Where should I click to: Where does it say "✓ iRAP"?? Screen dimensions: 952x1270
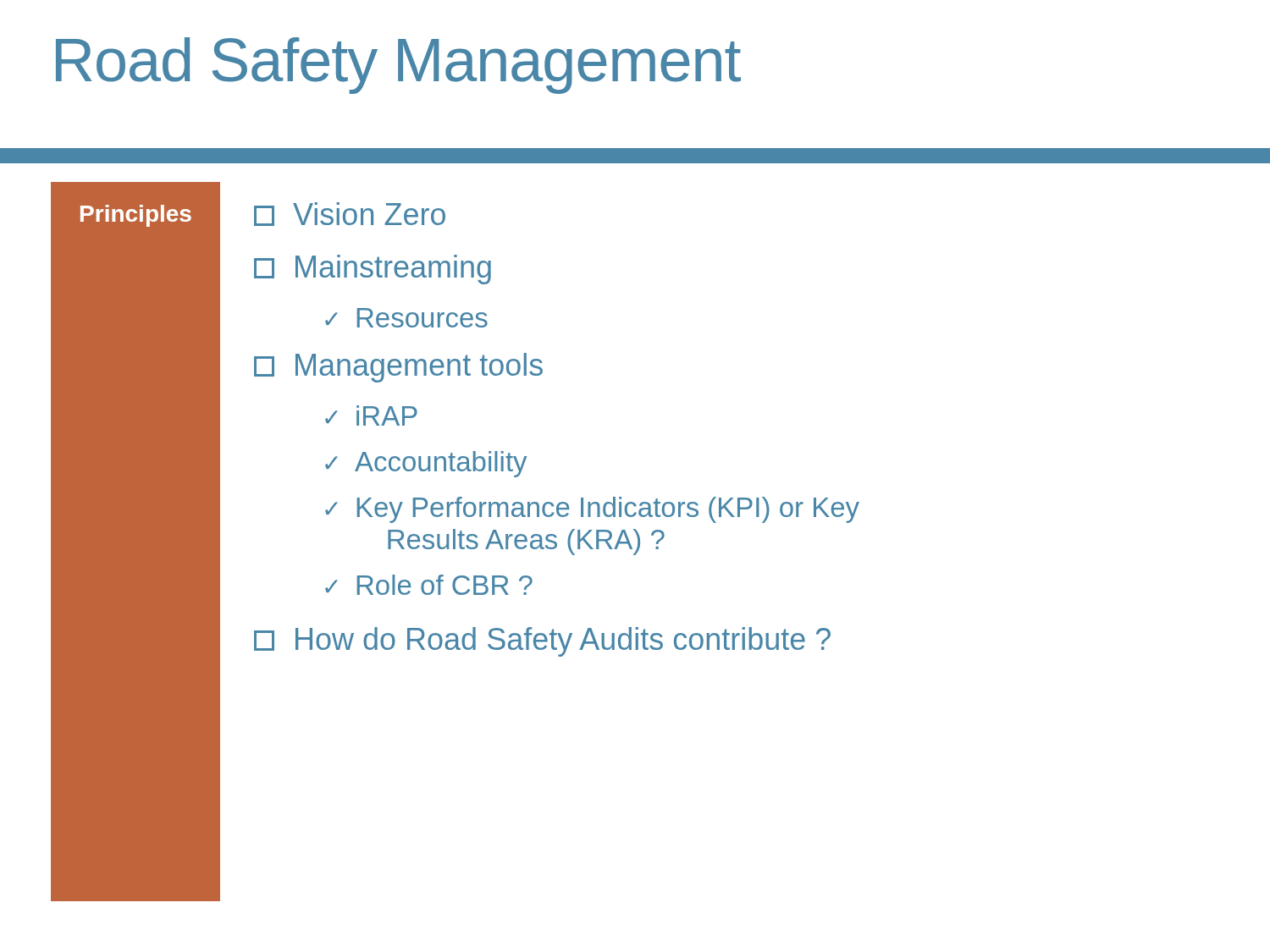(x=370, y=416)
